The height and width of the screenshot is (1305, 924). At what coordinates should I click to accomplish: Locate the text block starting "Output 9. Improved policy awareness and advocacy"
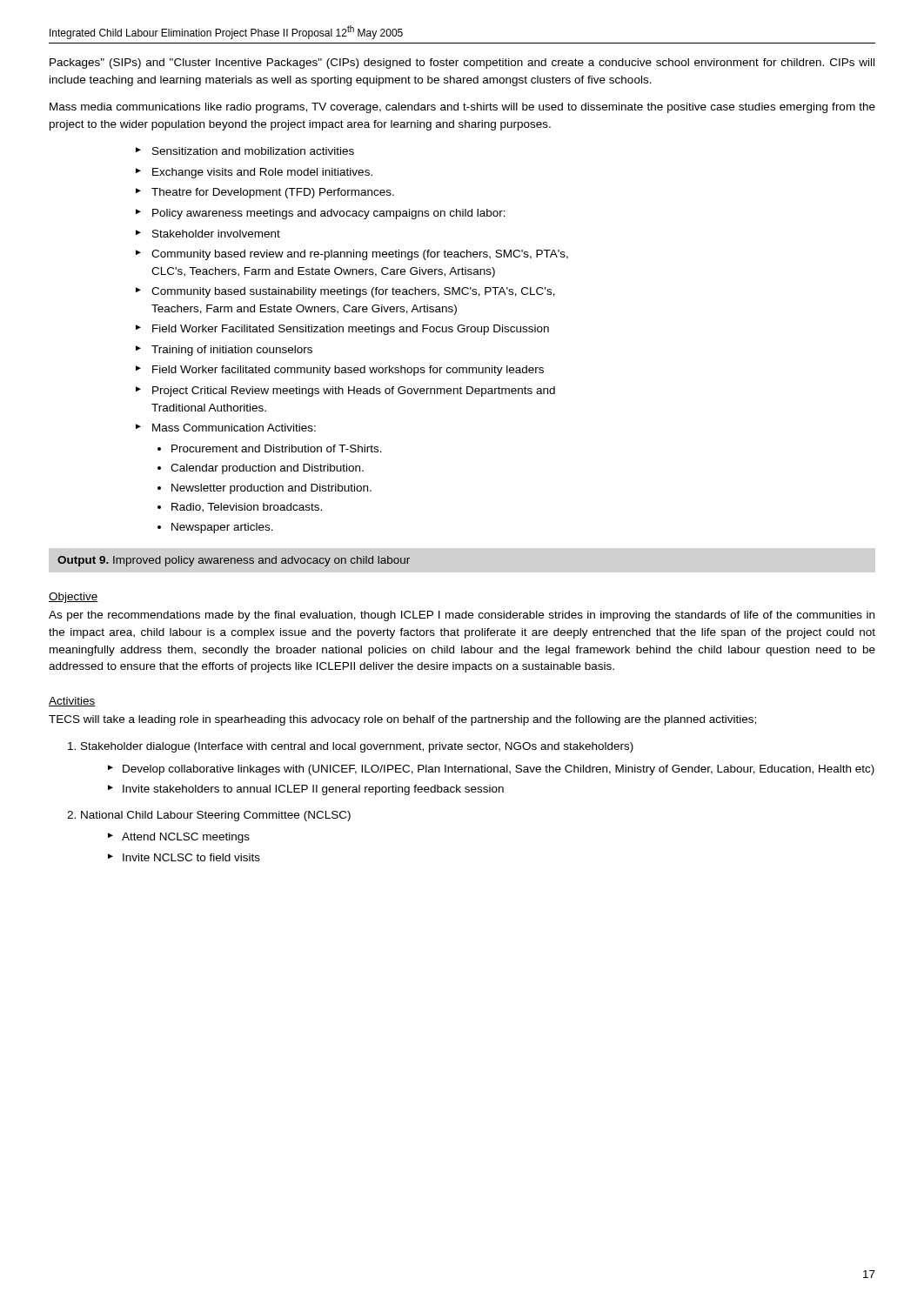click(234, 559)
